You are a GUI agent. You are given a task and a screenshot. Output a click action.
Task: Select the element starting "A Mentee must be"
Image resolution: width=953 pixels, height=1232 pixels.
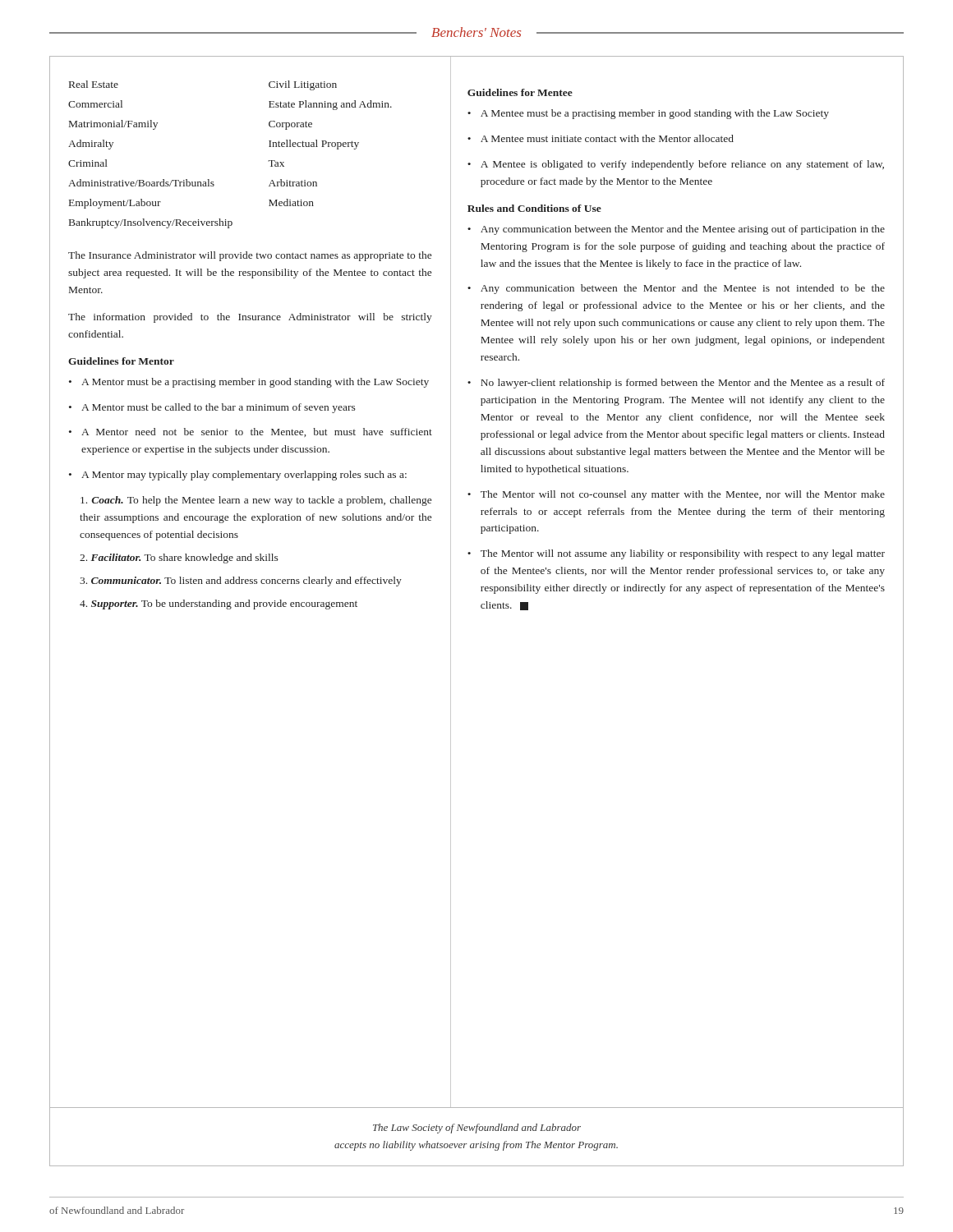coord(676,114)
